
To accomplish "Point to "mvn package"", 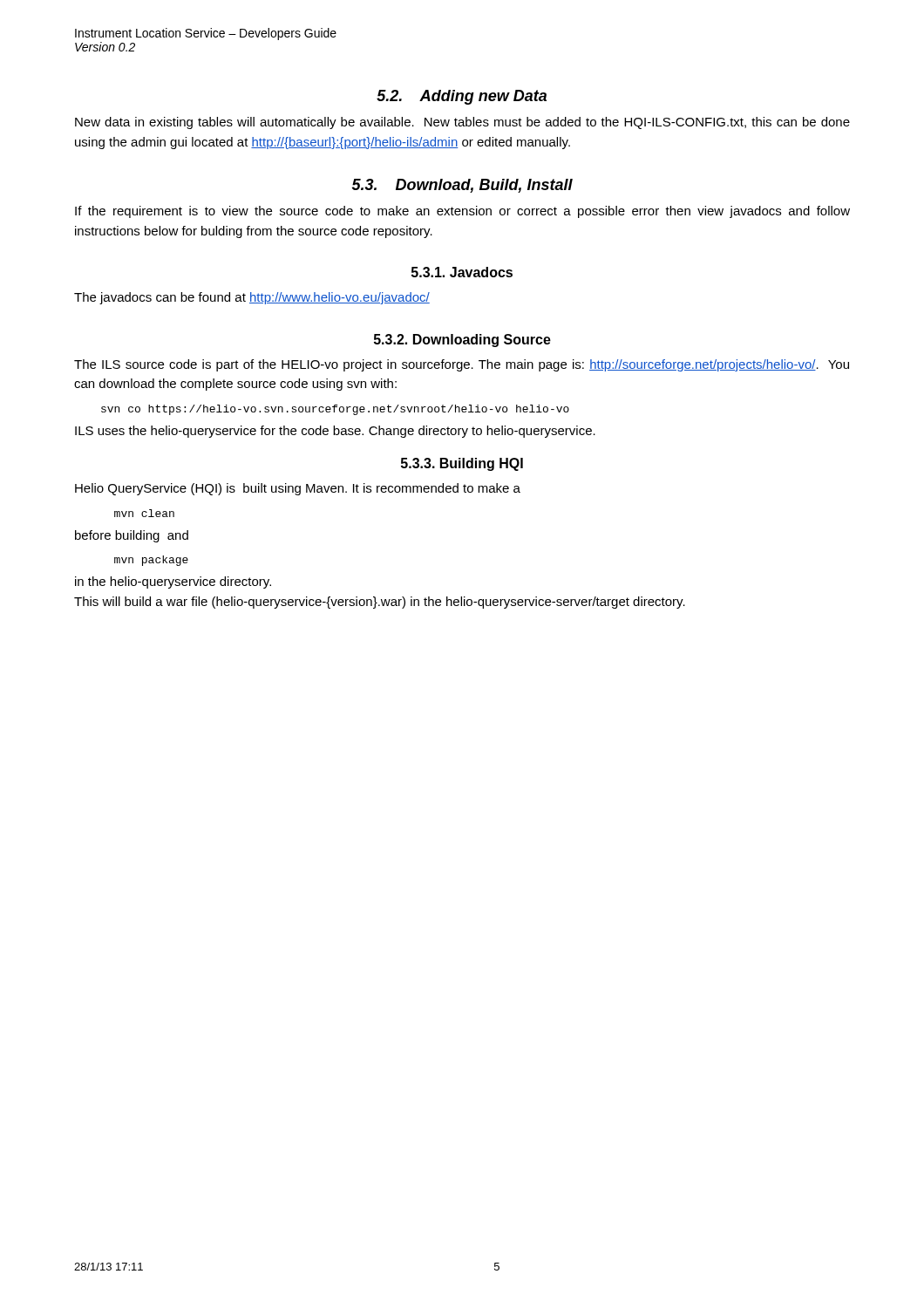I will 151,561.
